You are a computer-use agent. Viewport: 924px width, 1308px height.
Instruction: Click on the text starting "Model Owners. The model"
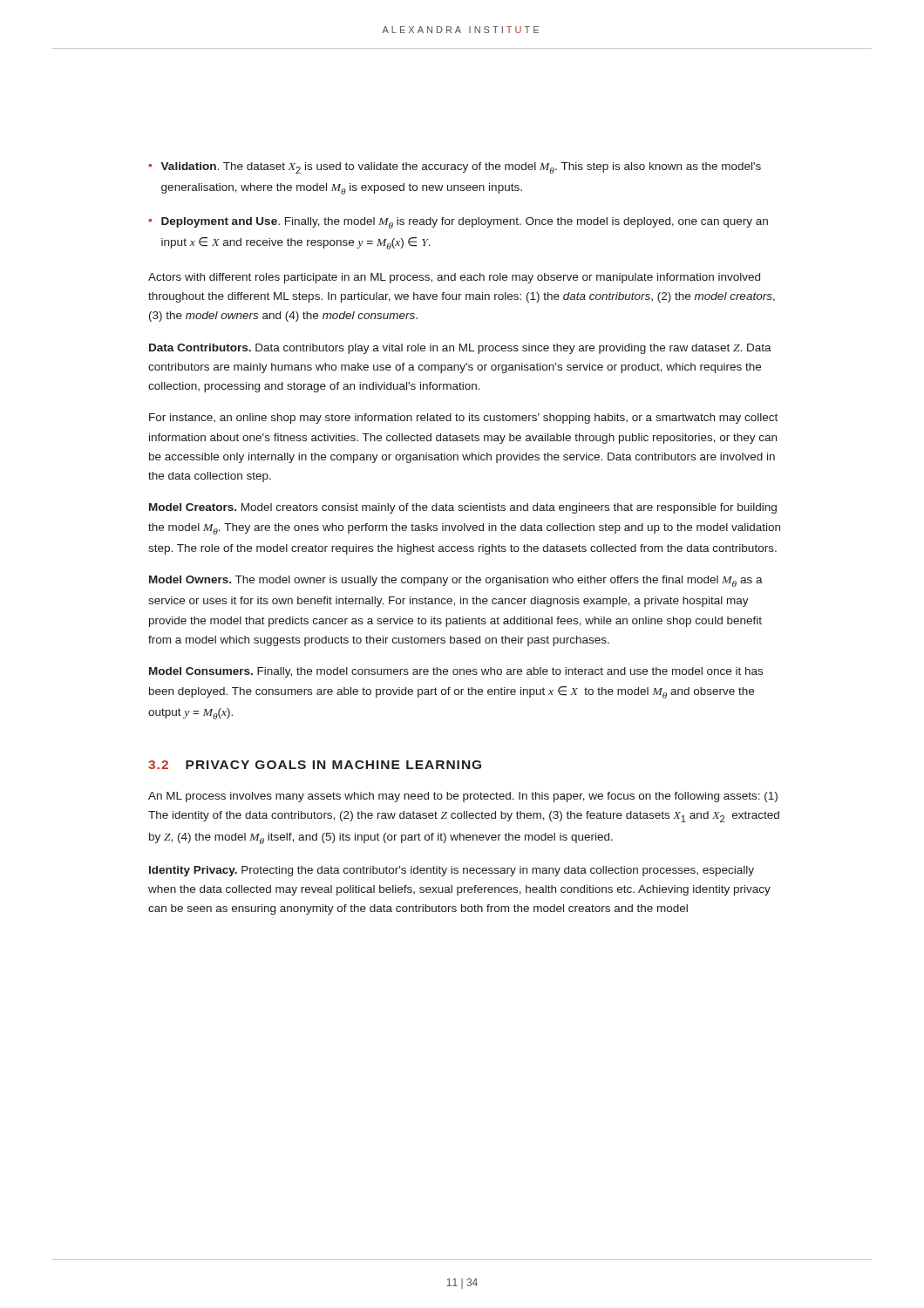click(455, 610)
